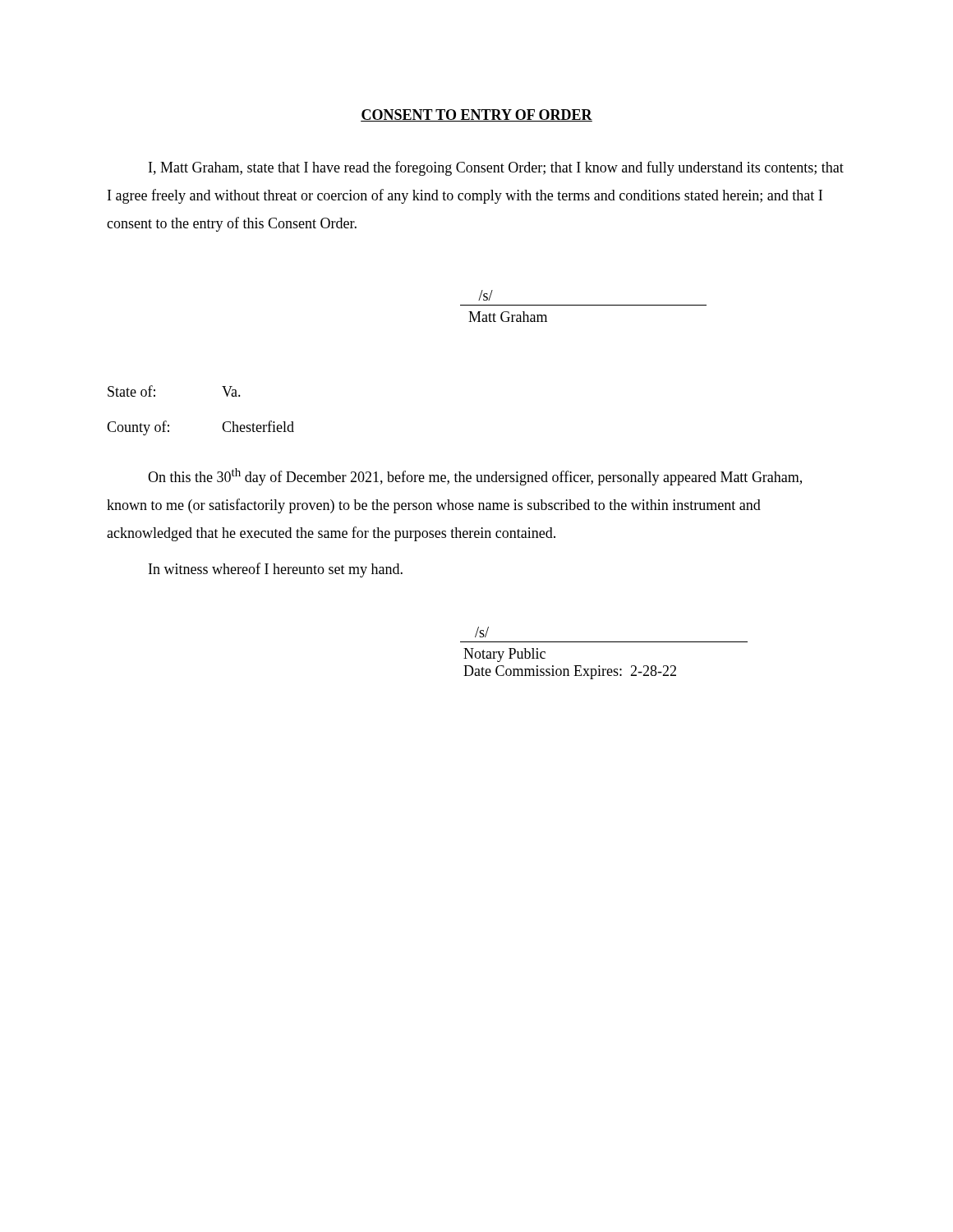The image size is (953, 1232).
Task: Select the element starting "State of: Va. County of: Chesterfield"
Action: [126, 390]
